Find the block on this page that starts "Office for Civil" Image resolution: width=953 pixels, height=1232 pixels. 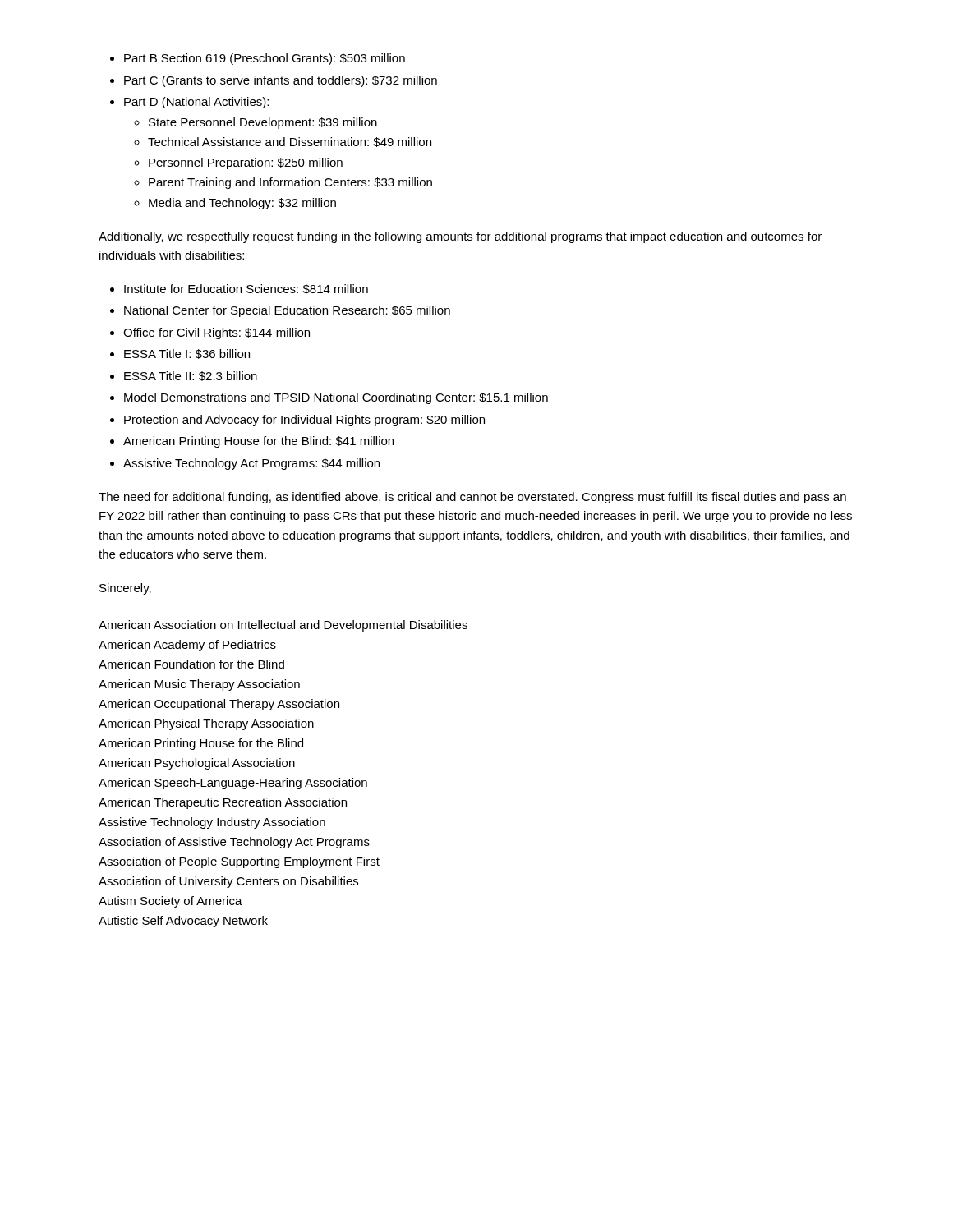[x=217, y=332]
